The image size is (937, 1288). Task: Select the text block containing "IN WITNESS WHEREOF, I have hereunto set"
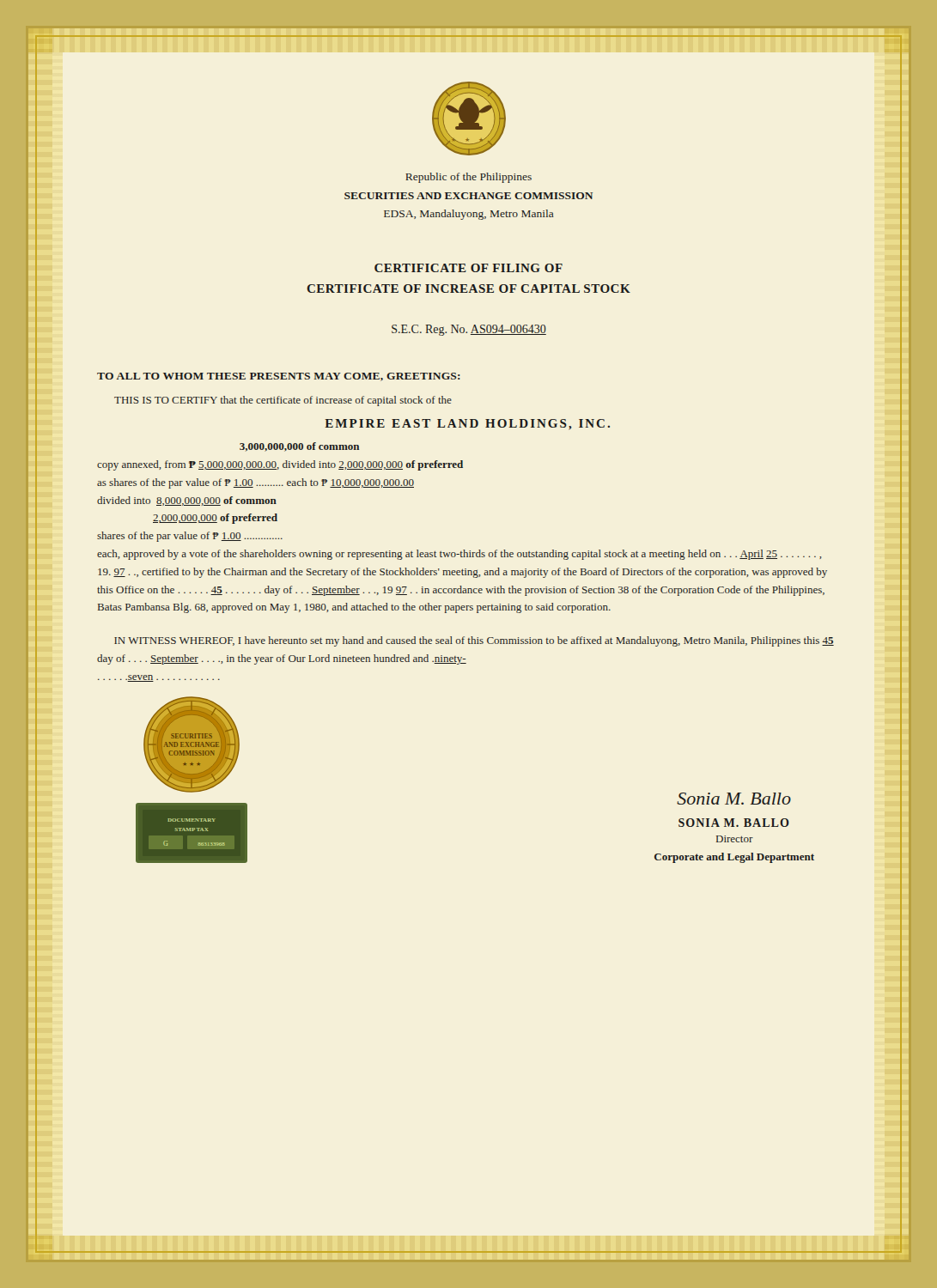tap(466, 658)
